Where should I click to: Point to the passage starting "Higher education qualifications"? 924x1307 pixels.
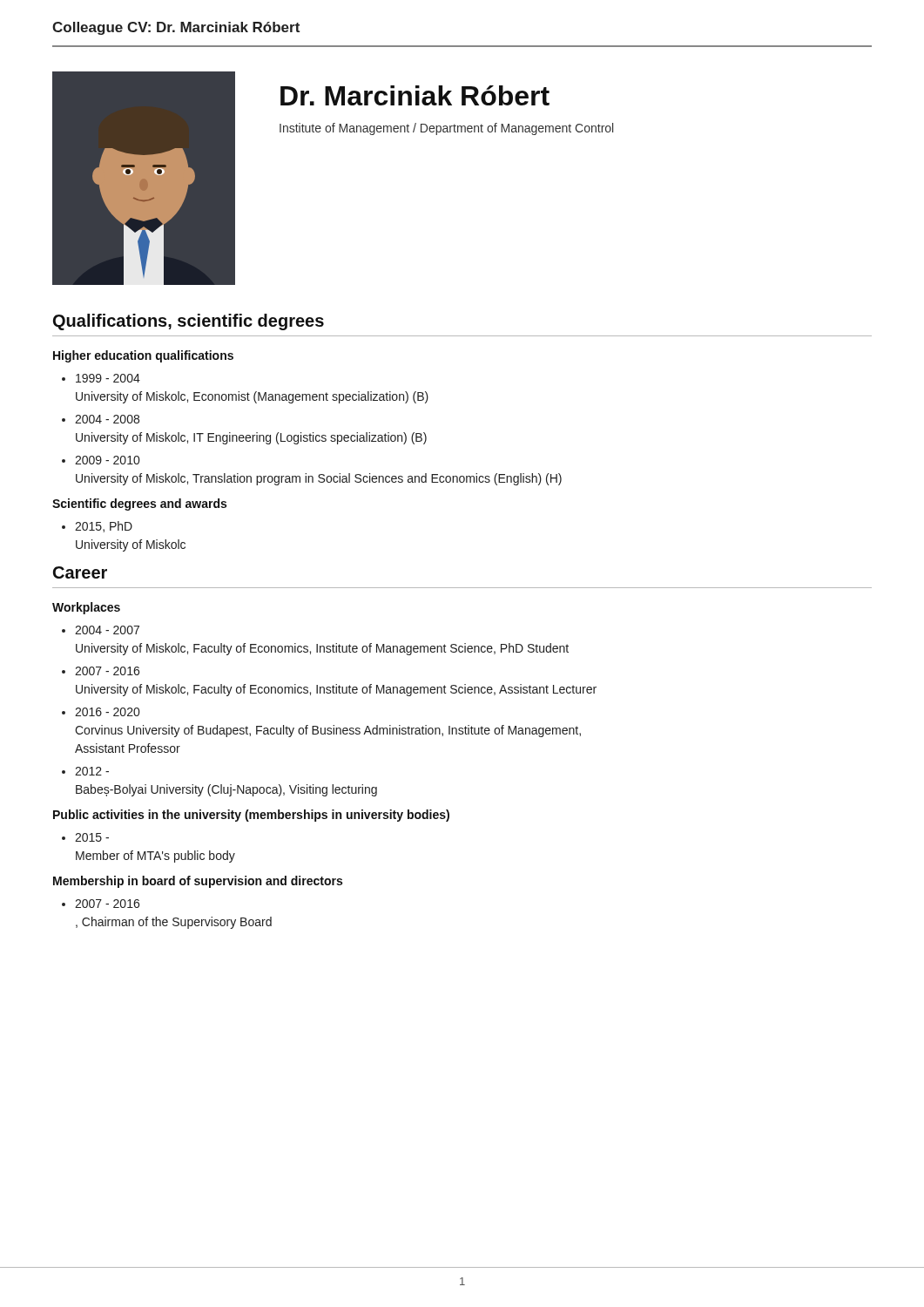(x=143, y=356)
